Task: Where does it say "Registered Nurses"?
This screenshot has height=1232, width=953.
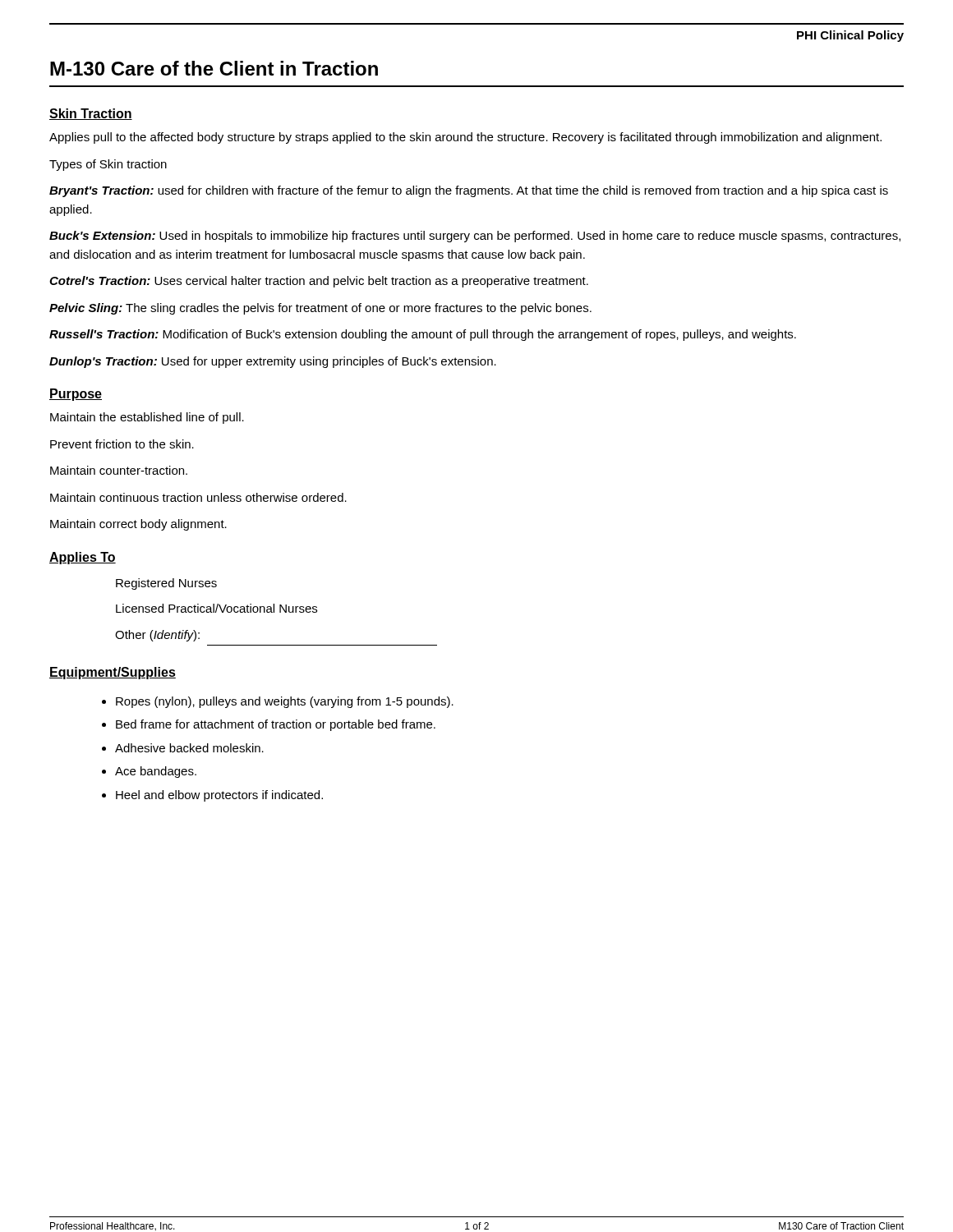Action: (166, 582)
